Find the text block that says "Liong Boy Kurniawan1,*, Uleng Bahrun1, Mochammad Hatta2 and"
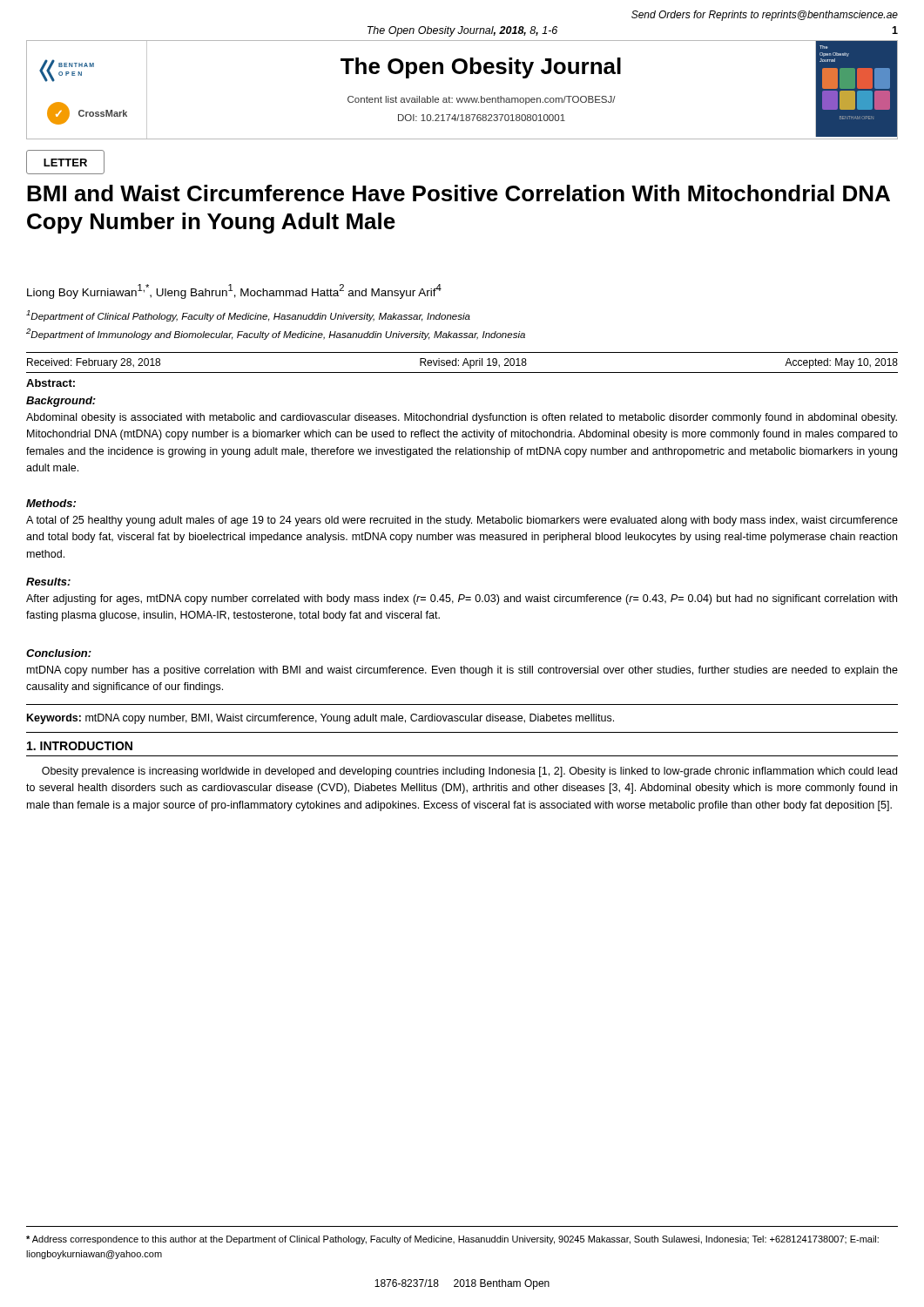The image size is (924, 1307). pos(234,290)
